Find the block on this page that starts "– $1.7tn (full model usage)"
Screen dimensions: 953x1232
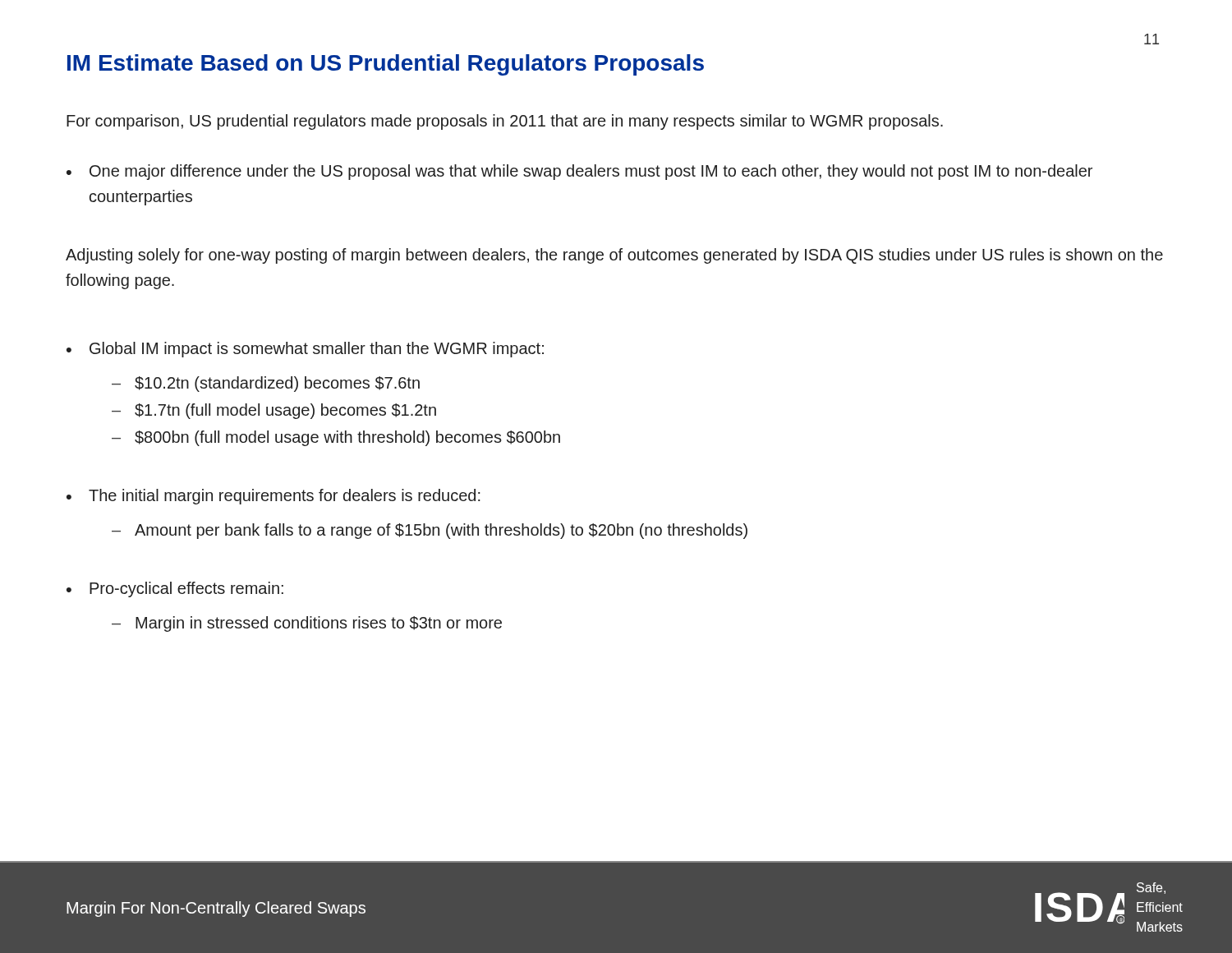[274, 410]
